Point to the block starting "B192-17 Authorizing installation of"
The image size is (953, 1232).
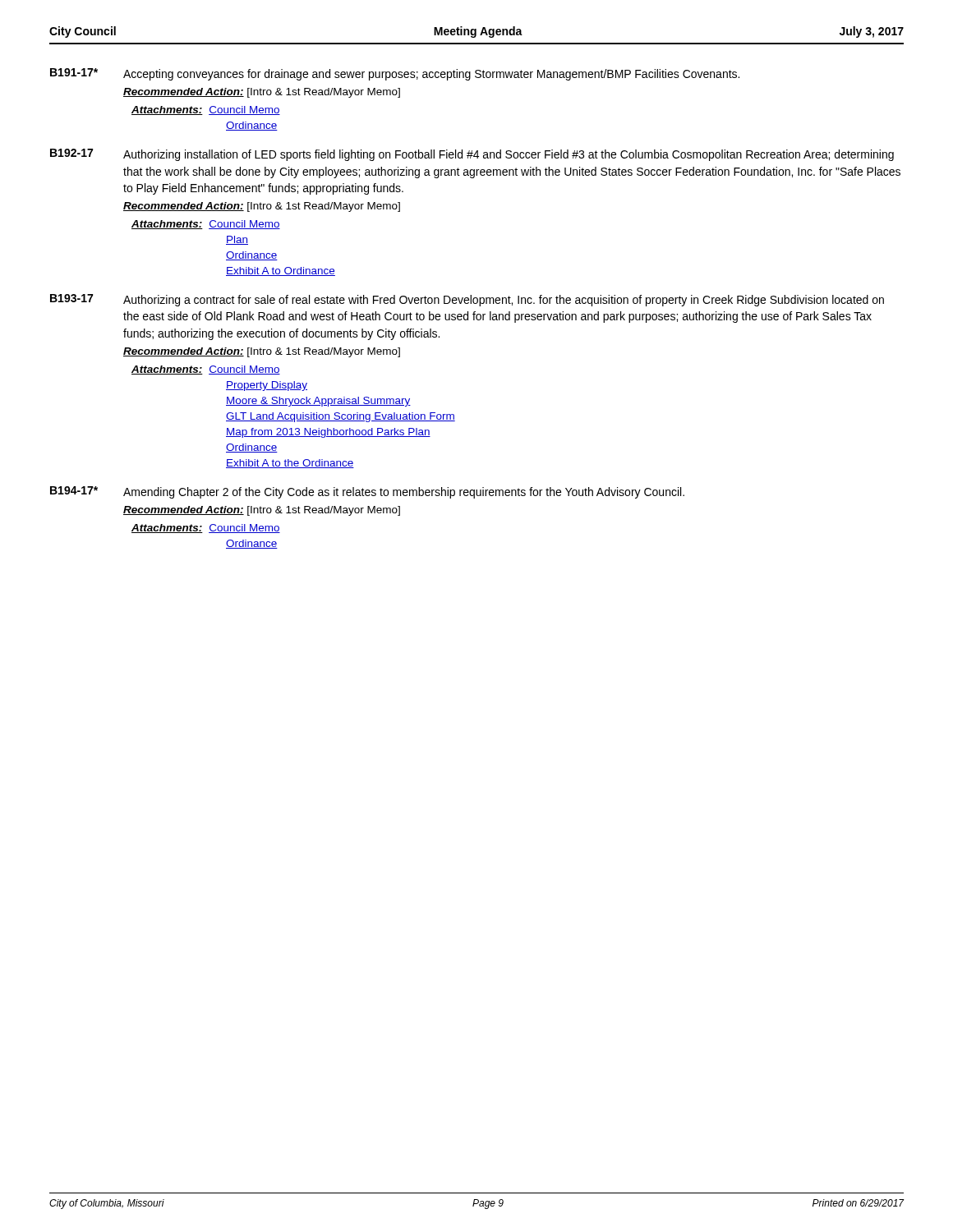(x=472, y=155)
